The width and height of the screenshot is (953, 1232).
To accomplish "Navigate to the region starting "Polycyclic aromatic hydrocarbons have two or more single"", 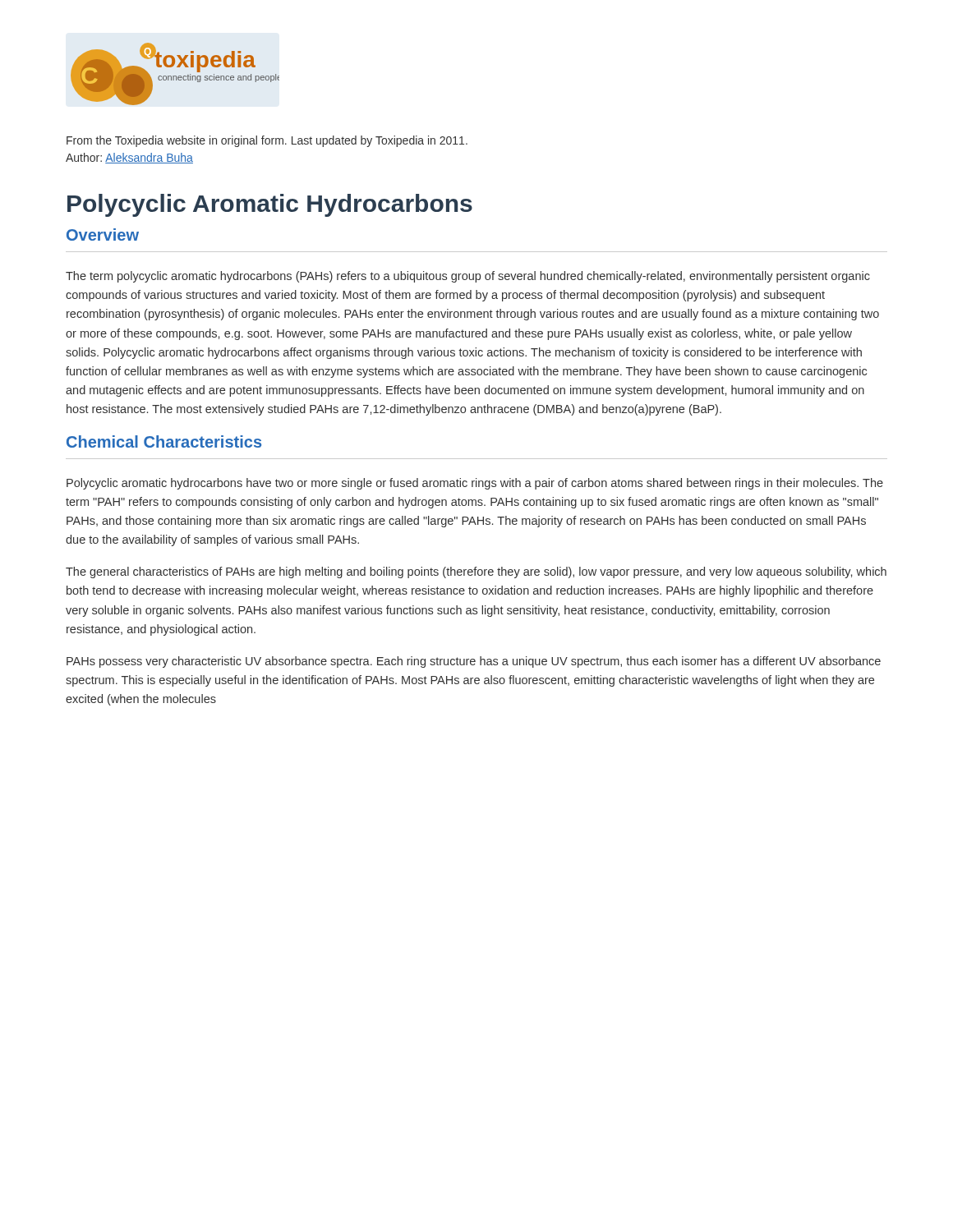I will pos(474,511).
